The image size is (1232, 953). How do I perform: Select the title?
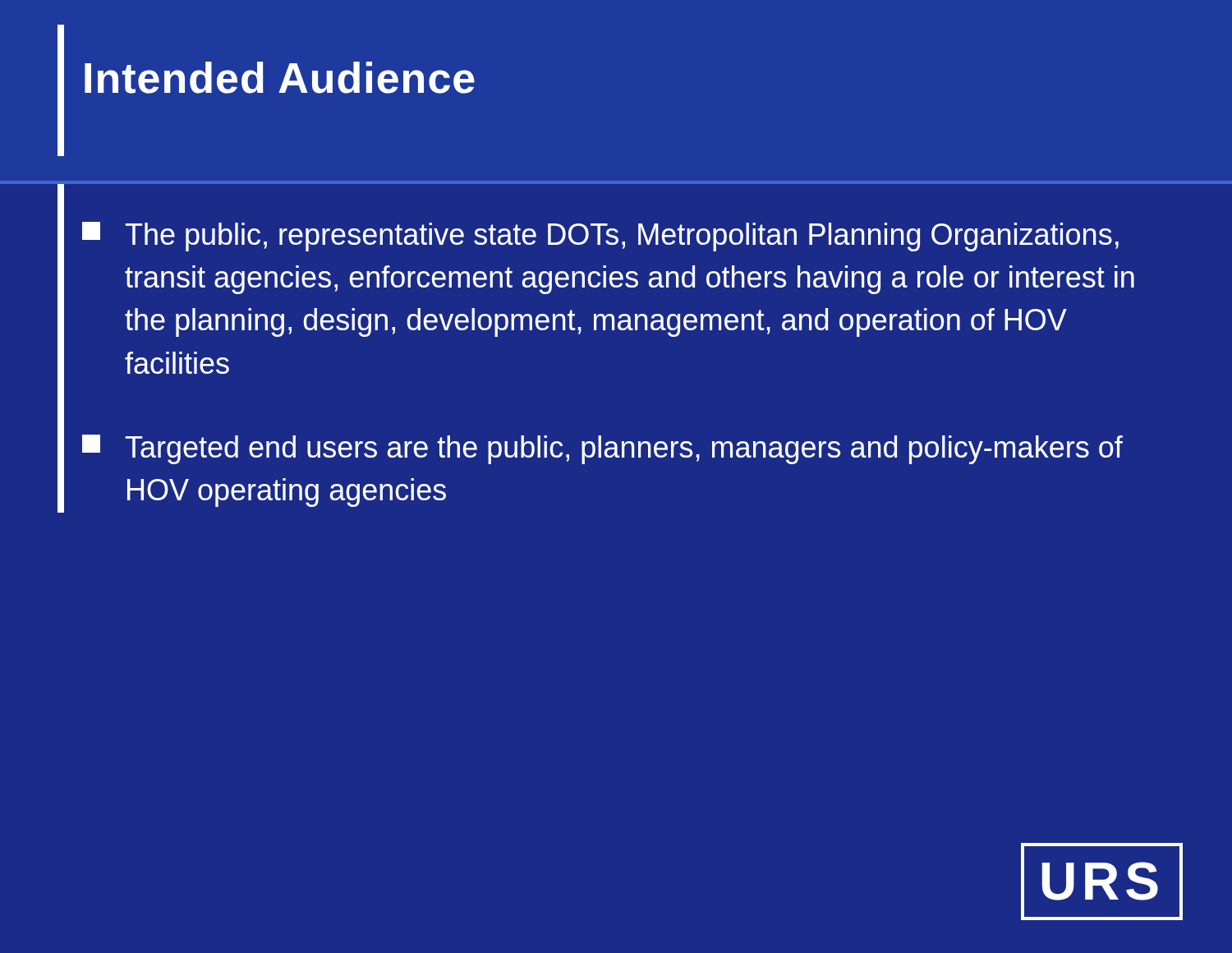coord(279,78)
